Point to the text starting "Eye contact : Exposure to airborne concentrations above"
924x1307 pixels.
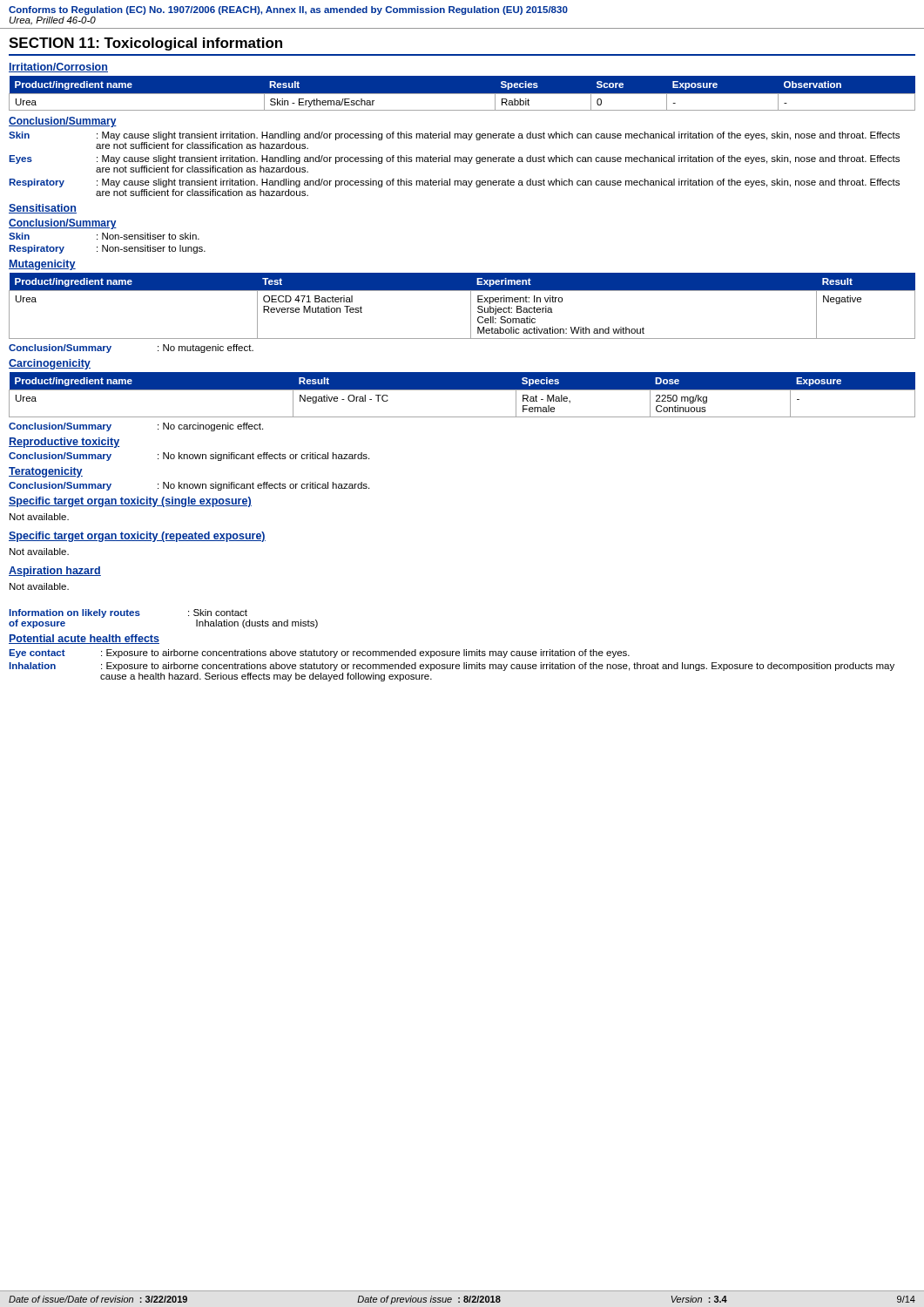pos(462,653)
